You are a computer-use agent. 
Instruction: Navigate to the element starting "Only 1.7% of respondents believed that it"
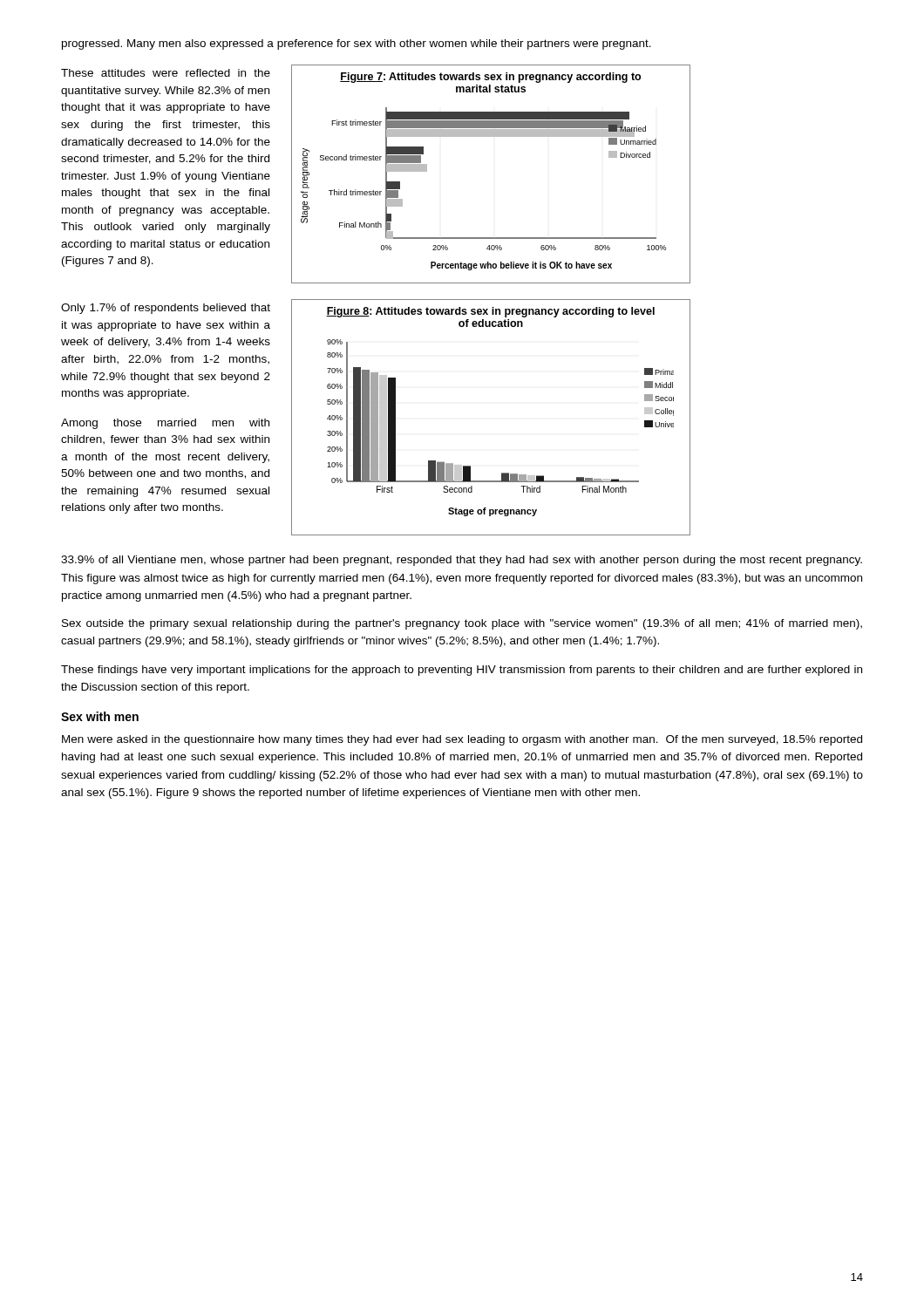pos(166,350)
